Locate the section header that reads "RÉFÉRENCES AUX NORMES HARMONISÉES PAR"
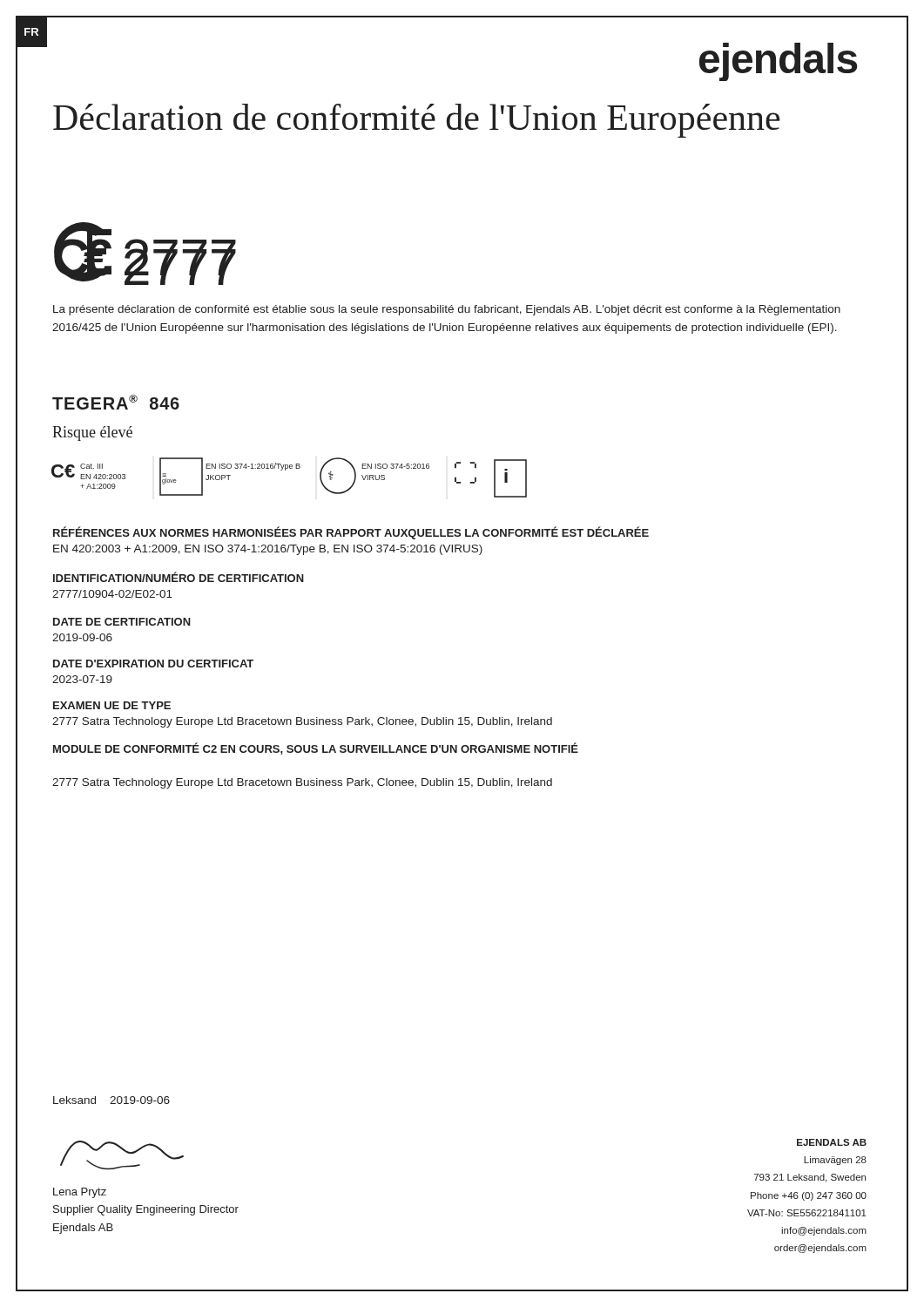This screenshot has height=1307, width=924. (351, 533)
